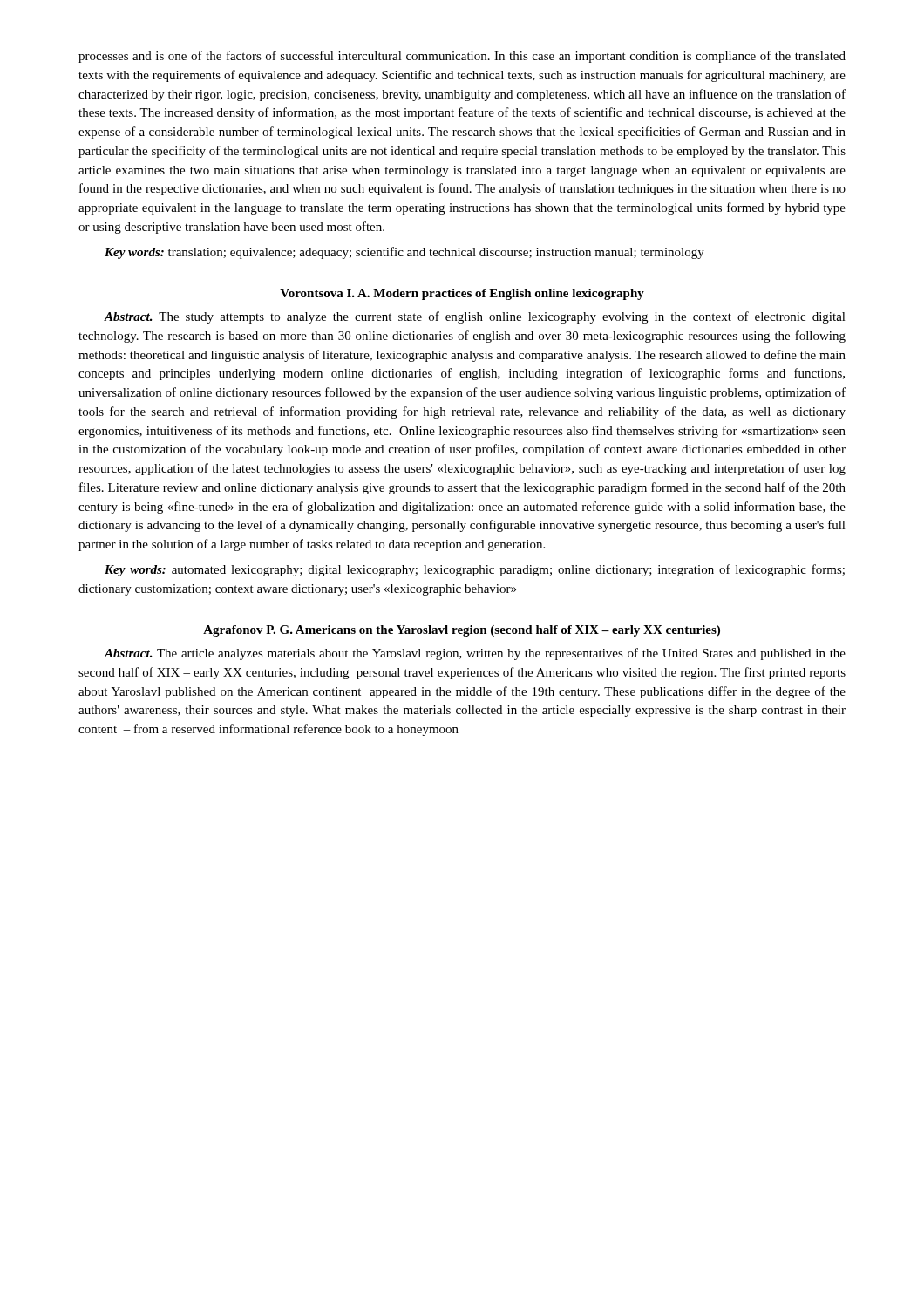924x1308 pixels.
Task: Select the text block that says "Key words: translation; equivalence; adequacy; scientific"
Action: point(462,252)
